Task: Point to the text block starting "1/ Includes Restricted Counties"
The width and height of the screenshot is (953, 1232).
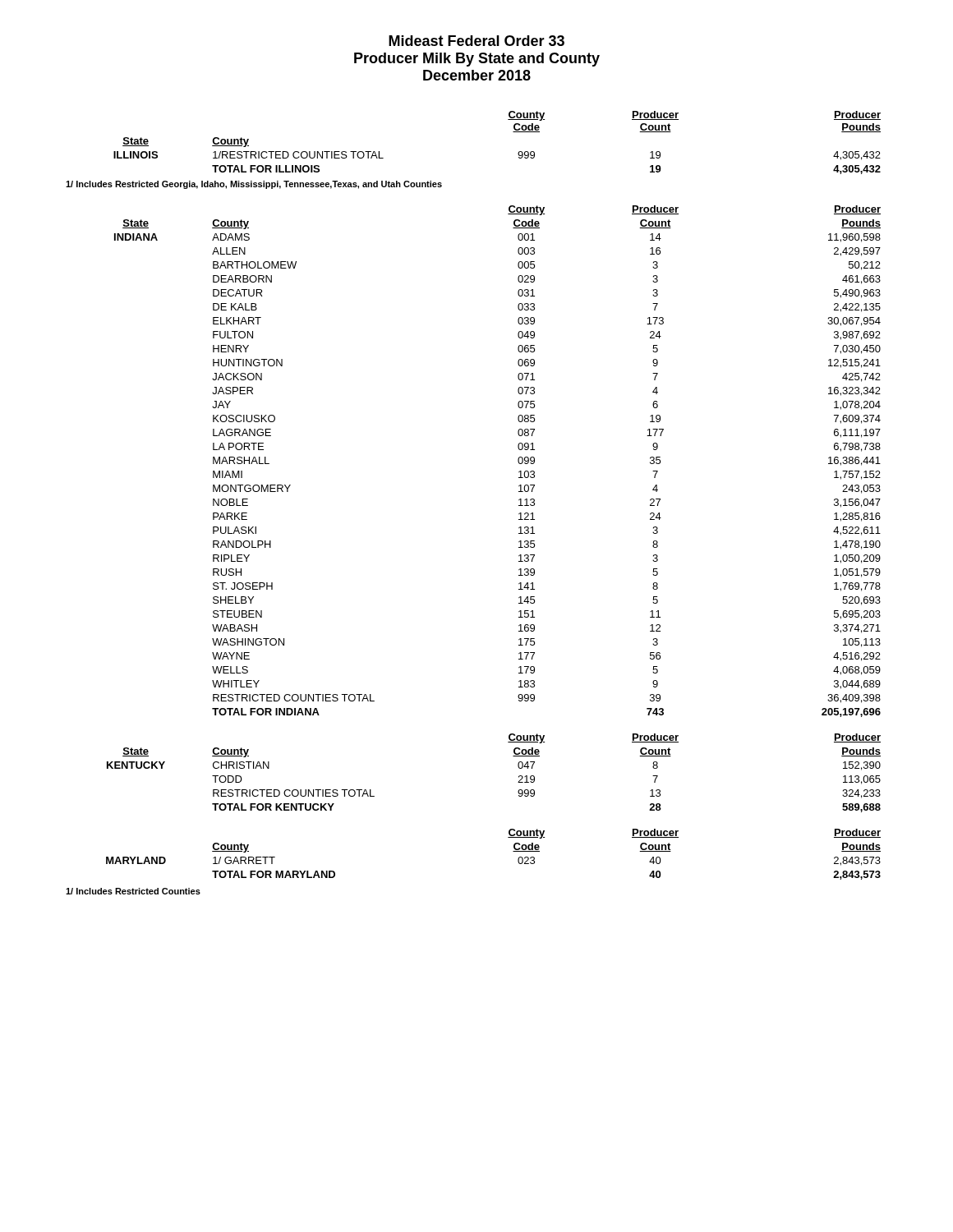Action: [x=133, y=891]
